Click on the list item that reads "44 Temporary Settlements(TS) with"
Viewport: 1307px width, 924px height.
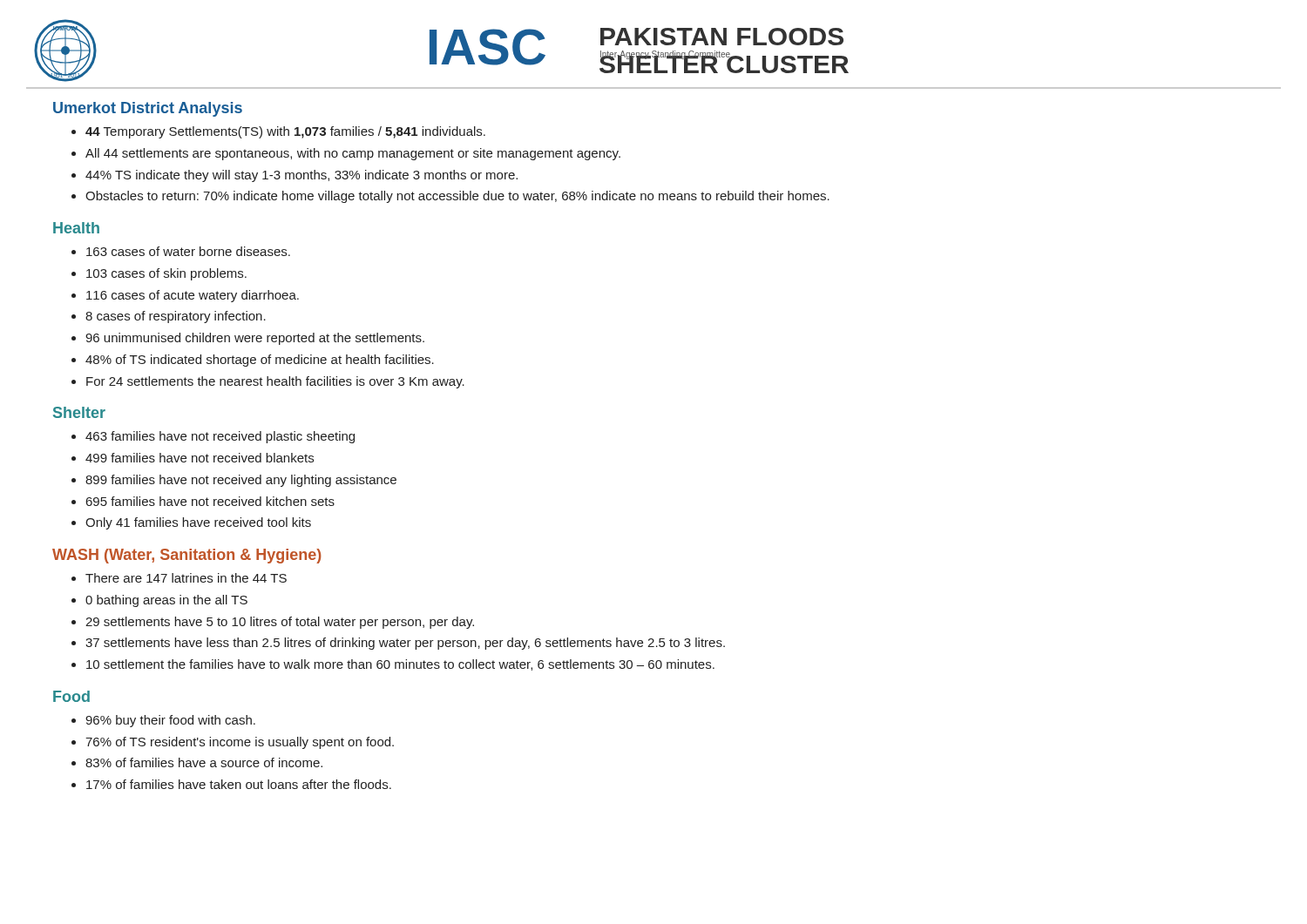[x=286, y=131]
